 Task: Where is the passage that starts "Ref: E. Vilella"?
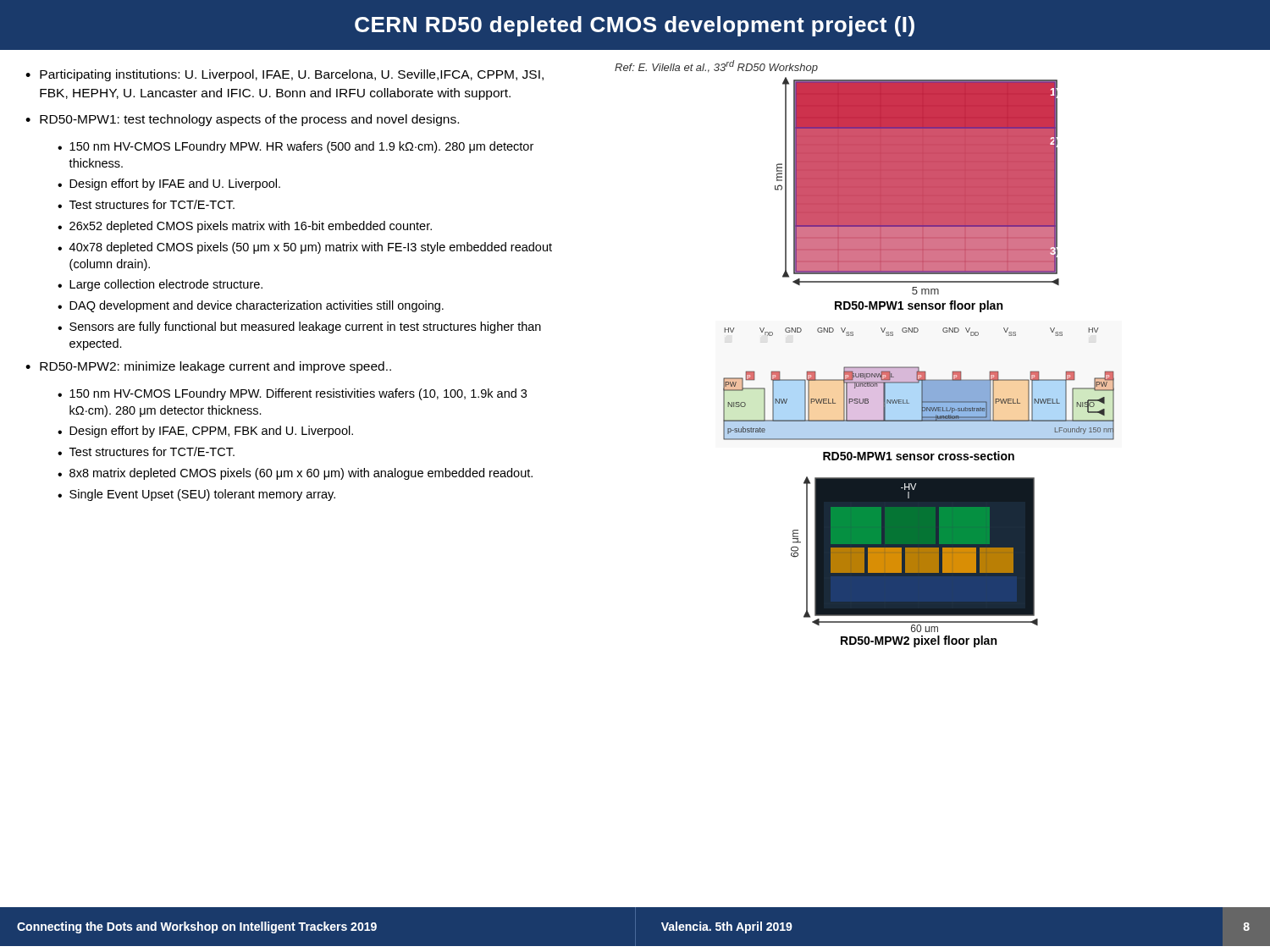coord(716,66)
